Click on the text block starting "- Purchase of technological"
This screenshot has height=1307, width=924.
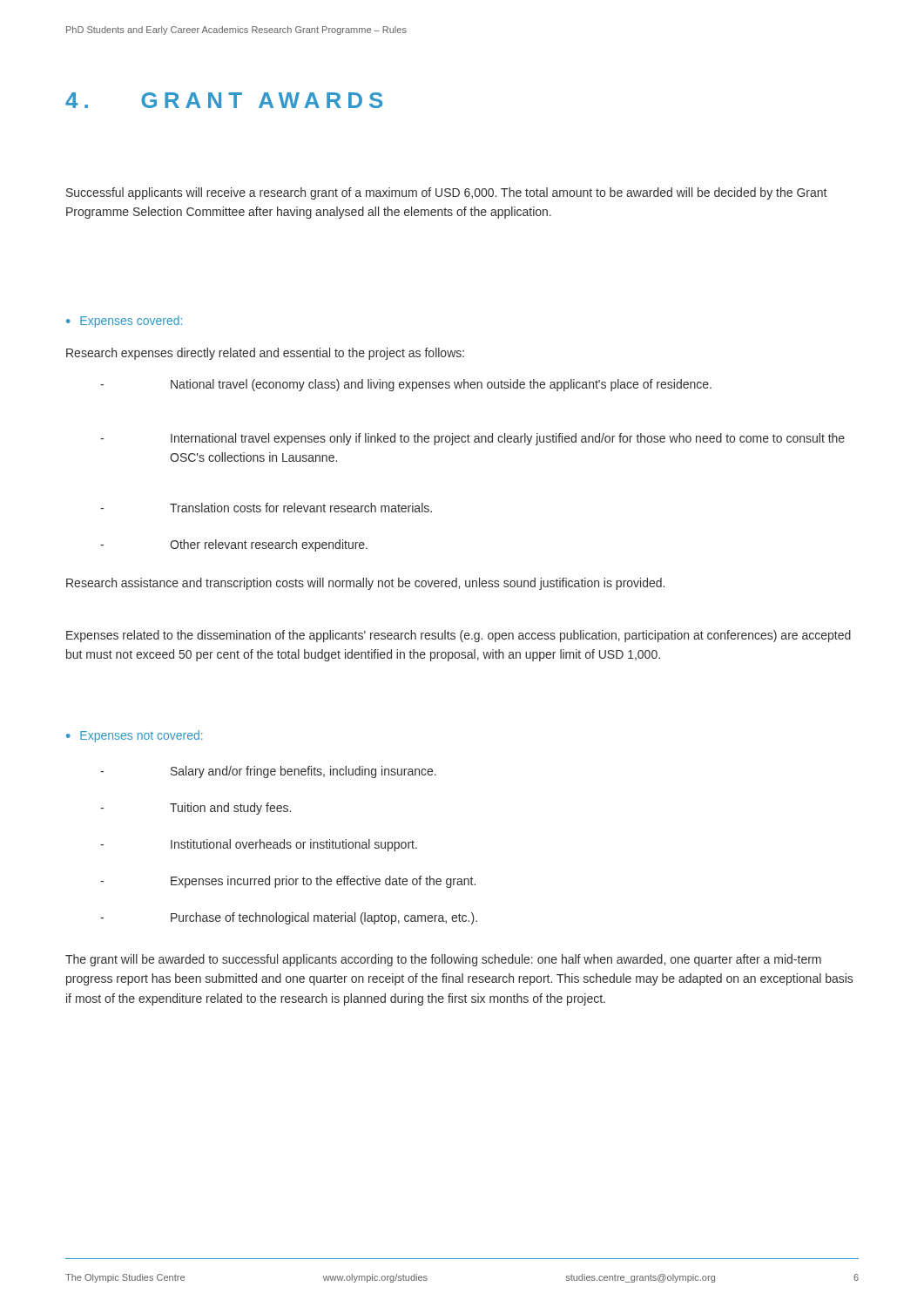point(272,918)
